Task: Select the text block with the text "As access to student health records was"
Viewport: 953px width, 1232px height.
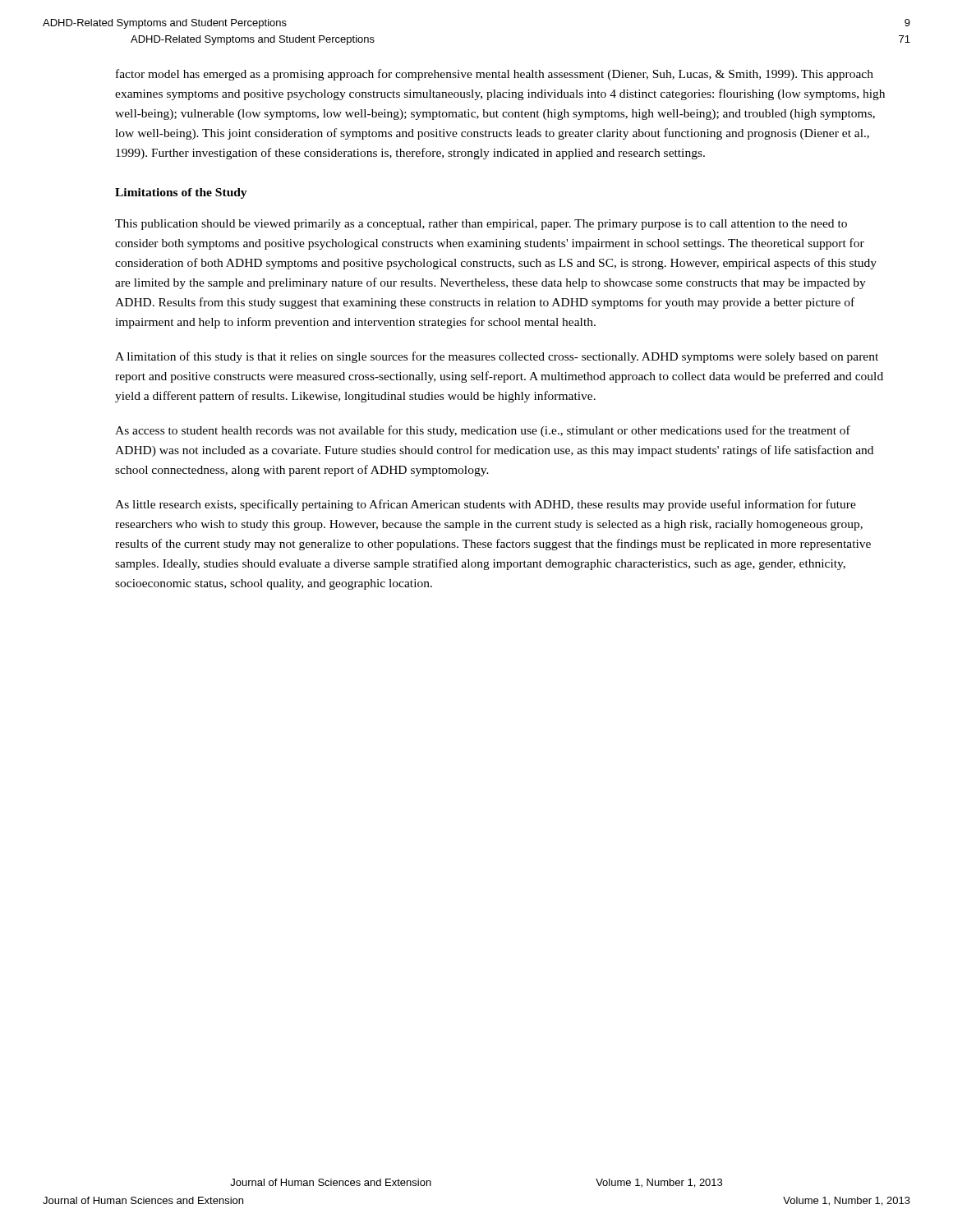Action: tap(494, 450)
